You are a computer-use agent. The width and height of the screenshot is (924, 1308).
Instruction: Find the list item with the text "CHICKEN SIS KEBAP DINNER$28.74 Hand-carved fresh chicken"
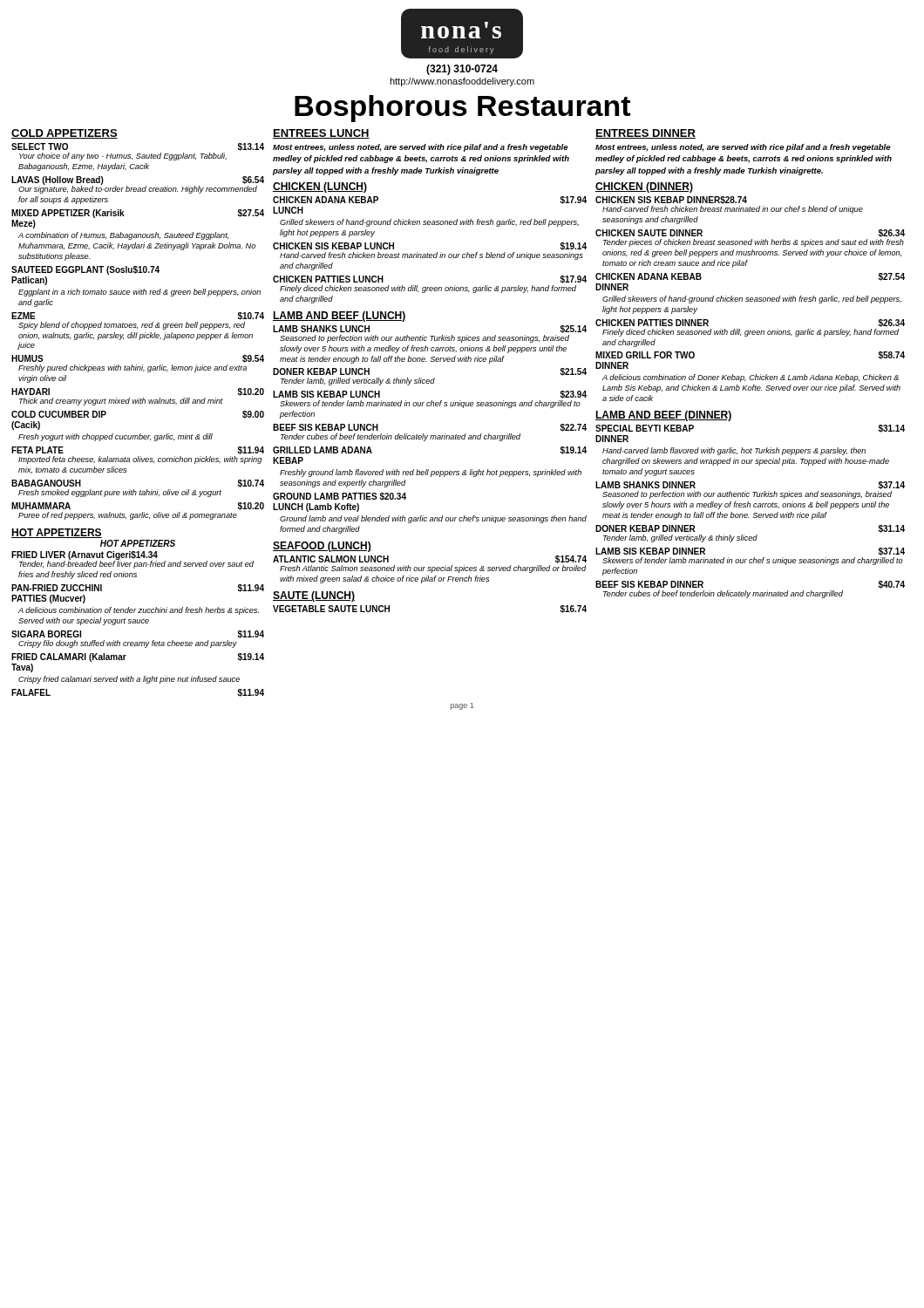pyautogui.click(x=750, y=210)
